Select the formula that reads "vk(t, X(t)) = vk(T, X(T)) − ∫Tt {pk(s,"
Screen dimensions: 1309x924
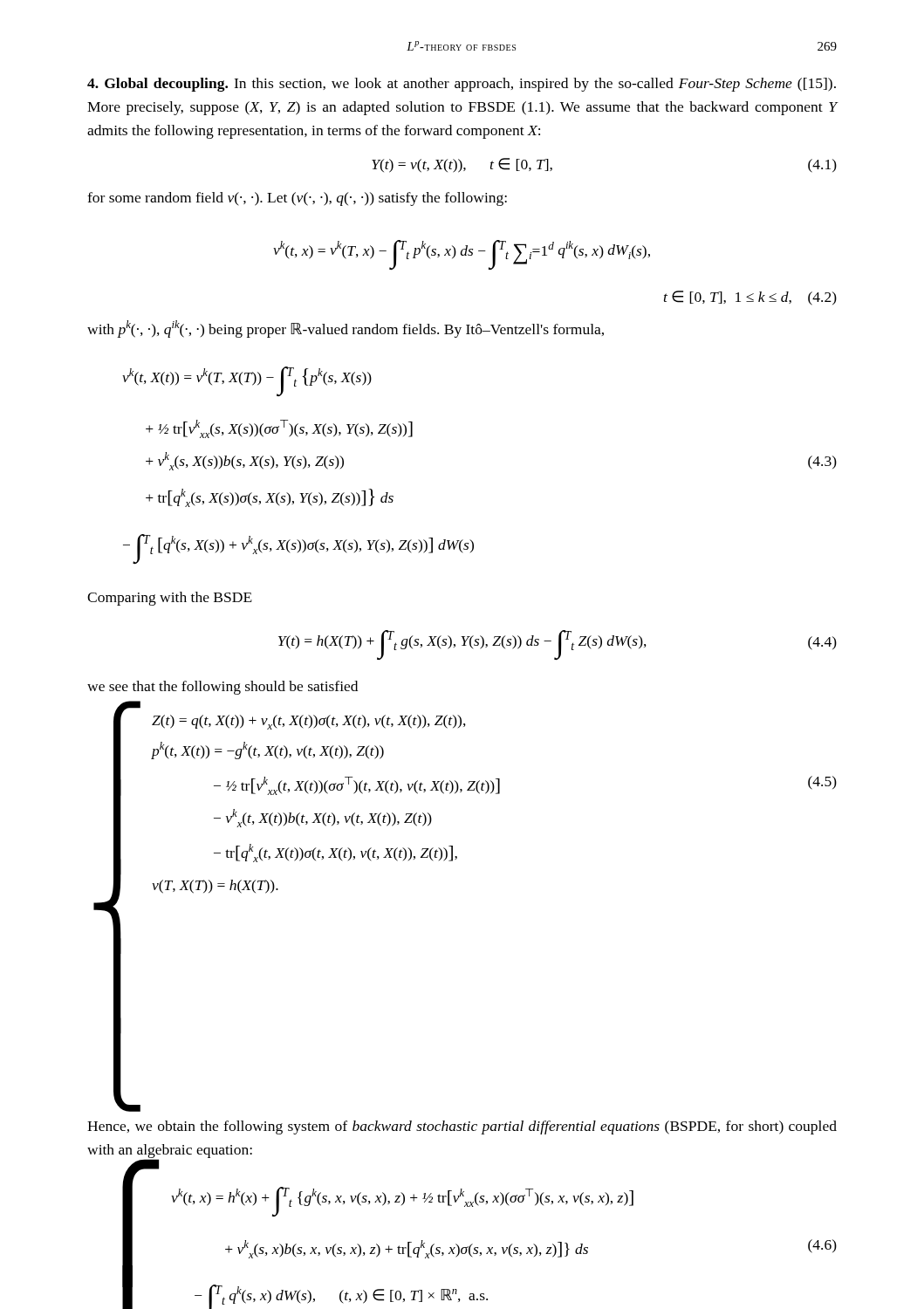pyautogui.click(x=247, y=381)
